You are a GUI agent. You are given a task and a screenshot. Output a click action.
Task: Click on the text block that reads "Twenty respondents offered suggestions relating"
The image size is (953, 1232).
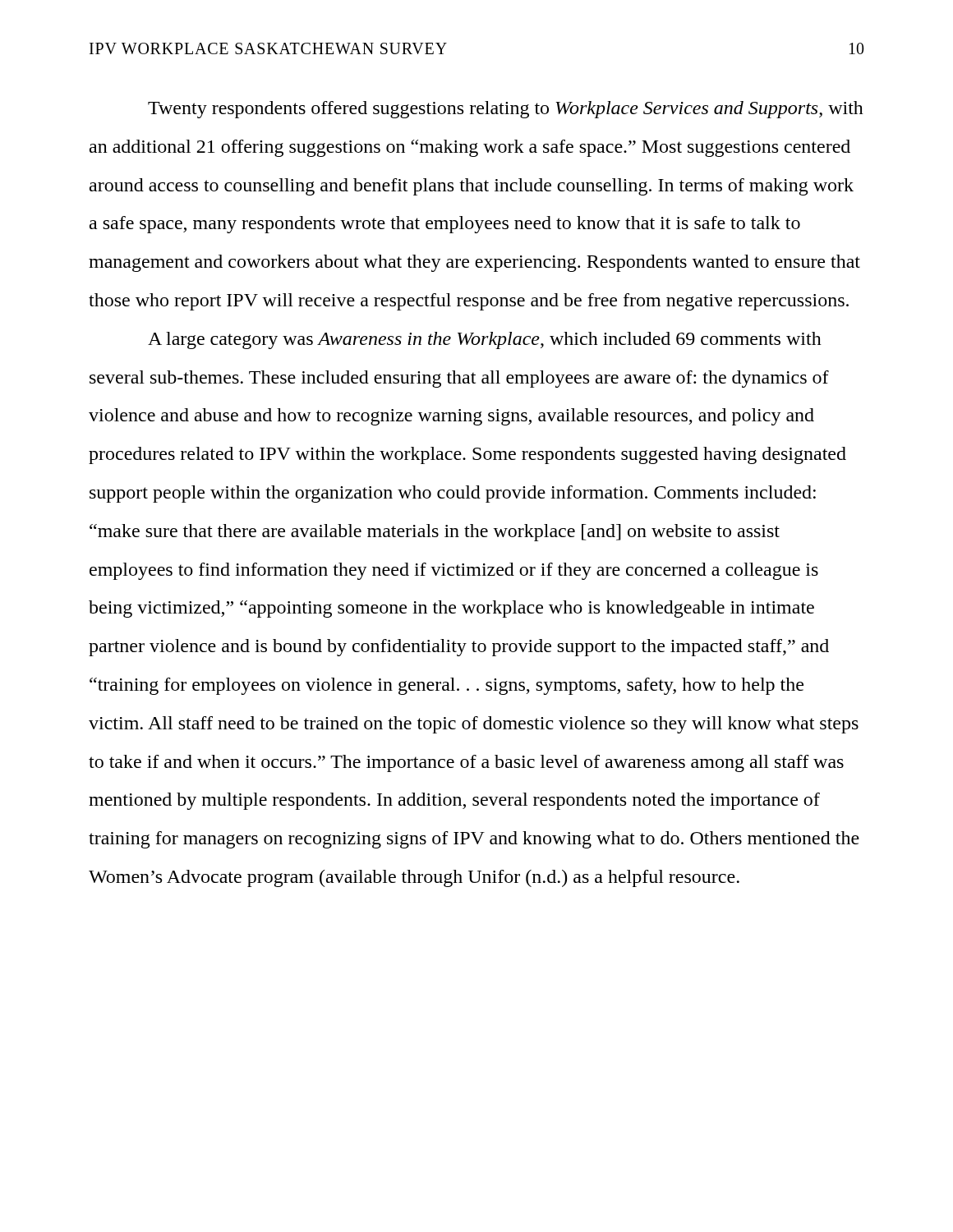[x=506, y=110]
